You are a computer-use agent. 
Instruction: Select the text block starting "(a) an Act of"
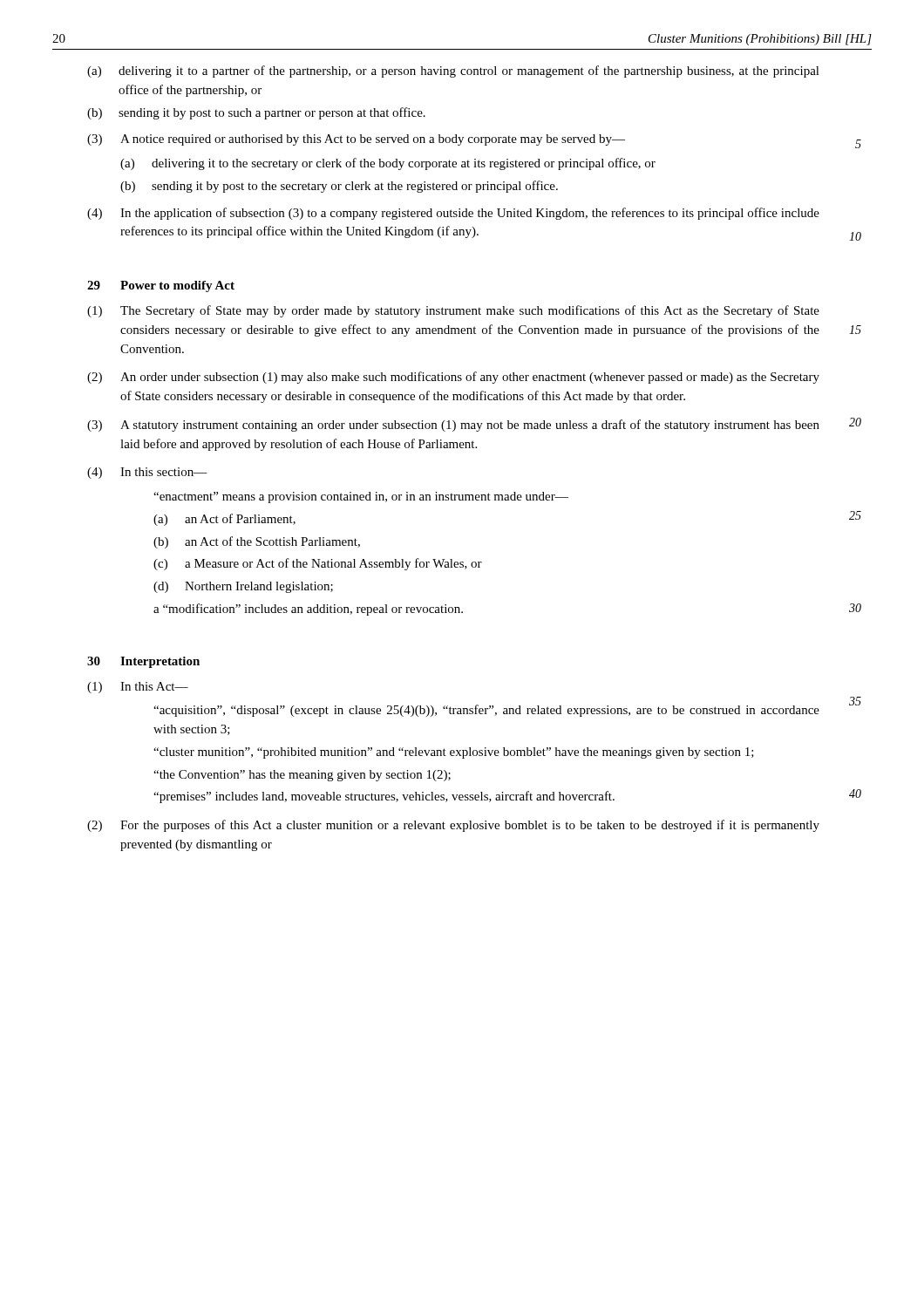coord(224,520)
